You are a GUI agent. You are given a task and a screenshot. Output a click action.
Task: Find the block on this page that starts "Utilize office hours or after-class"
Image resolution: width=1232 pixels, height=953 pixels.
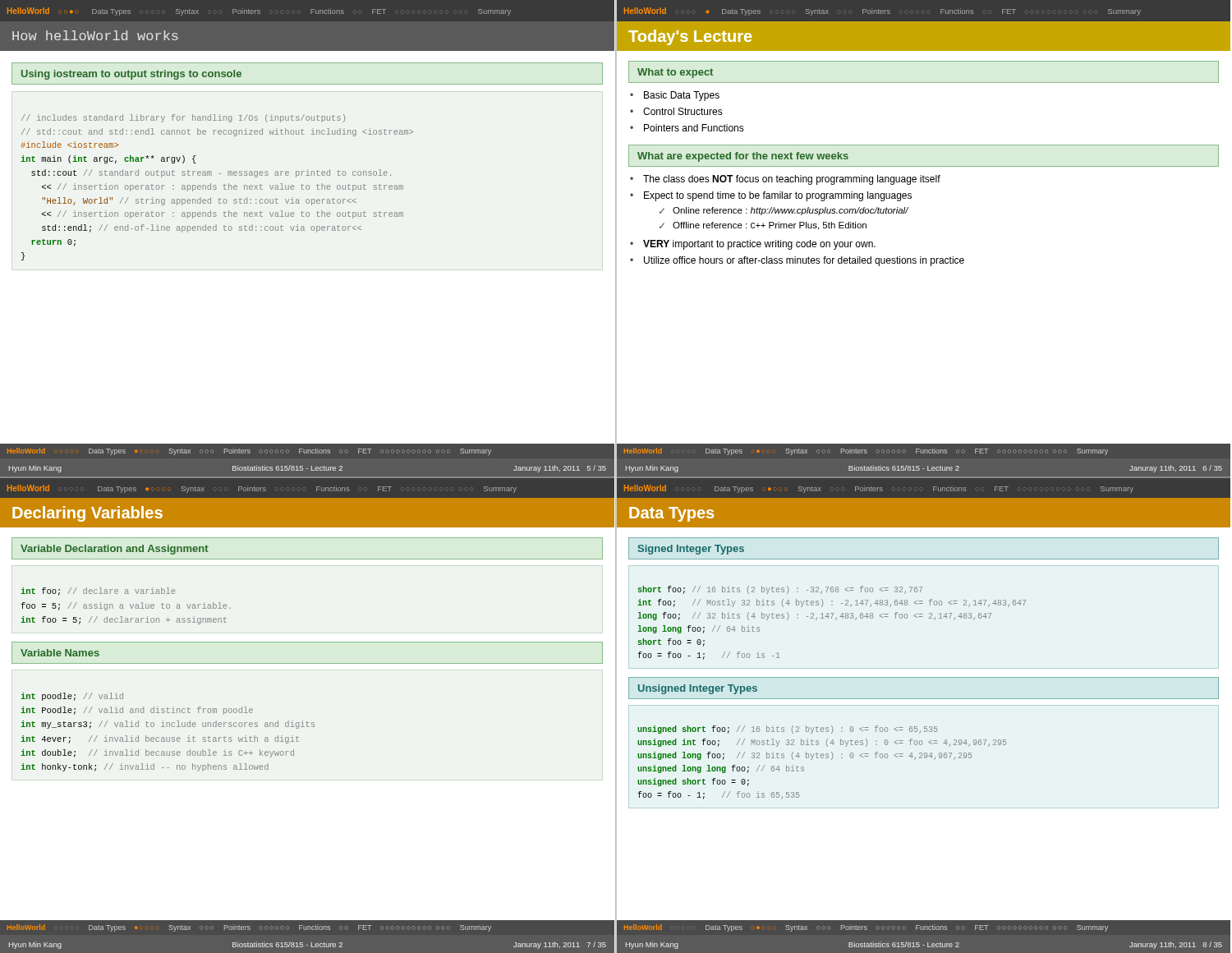click(x=804, y=260)
